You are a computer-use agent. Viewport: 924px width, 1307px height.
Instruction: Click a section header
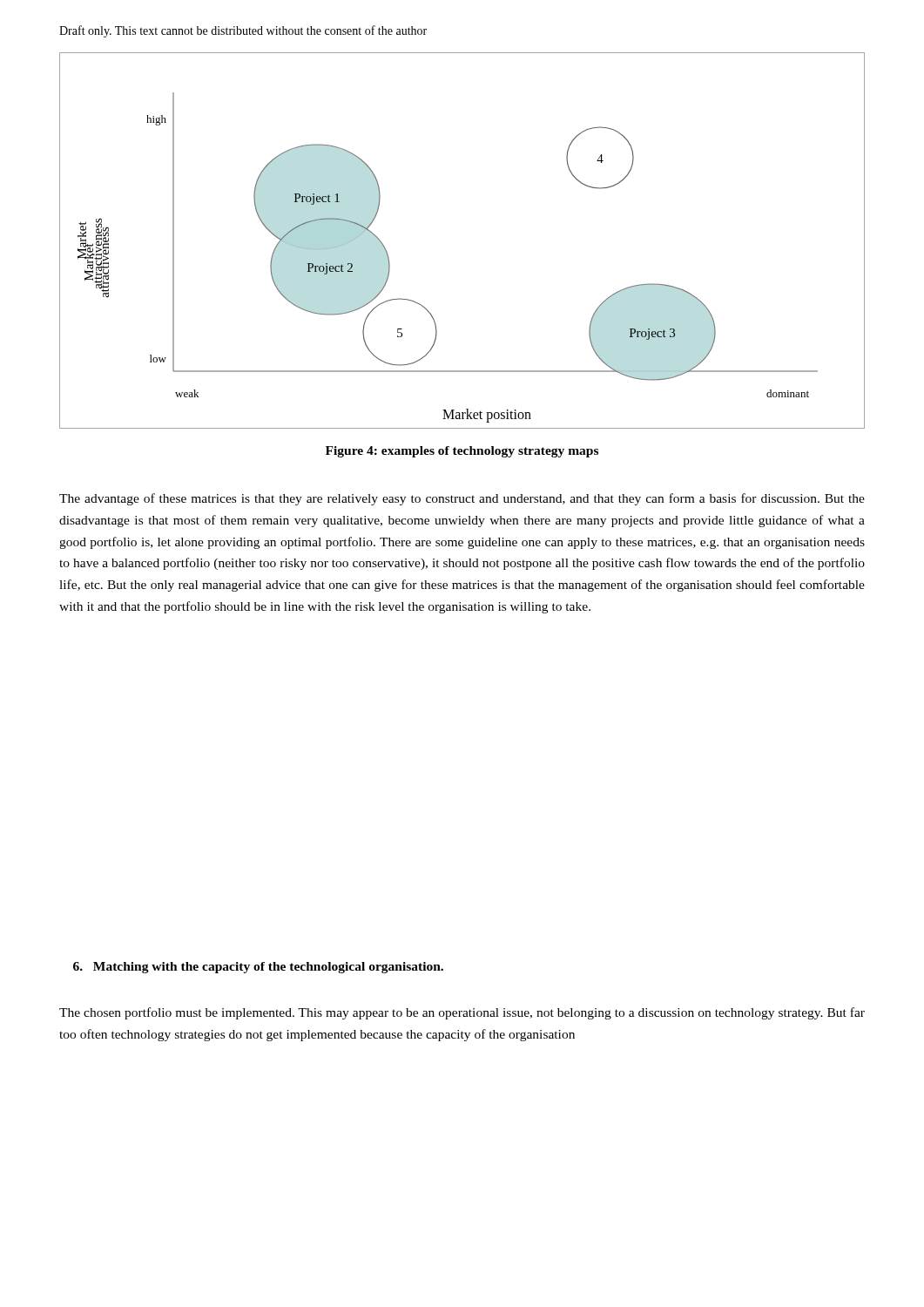(252, 966)
